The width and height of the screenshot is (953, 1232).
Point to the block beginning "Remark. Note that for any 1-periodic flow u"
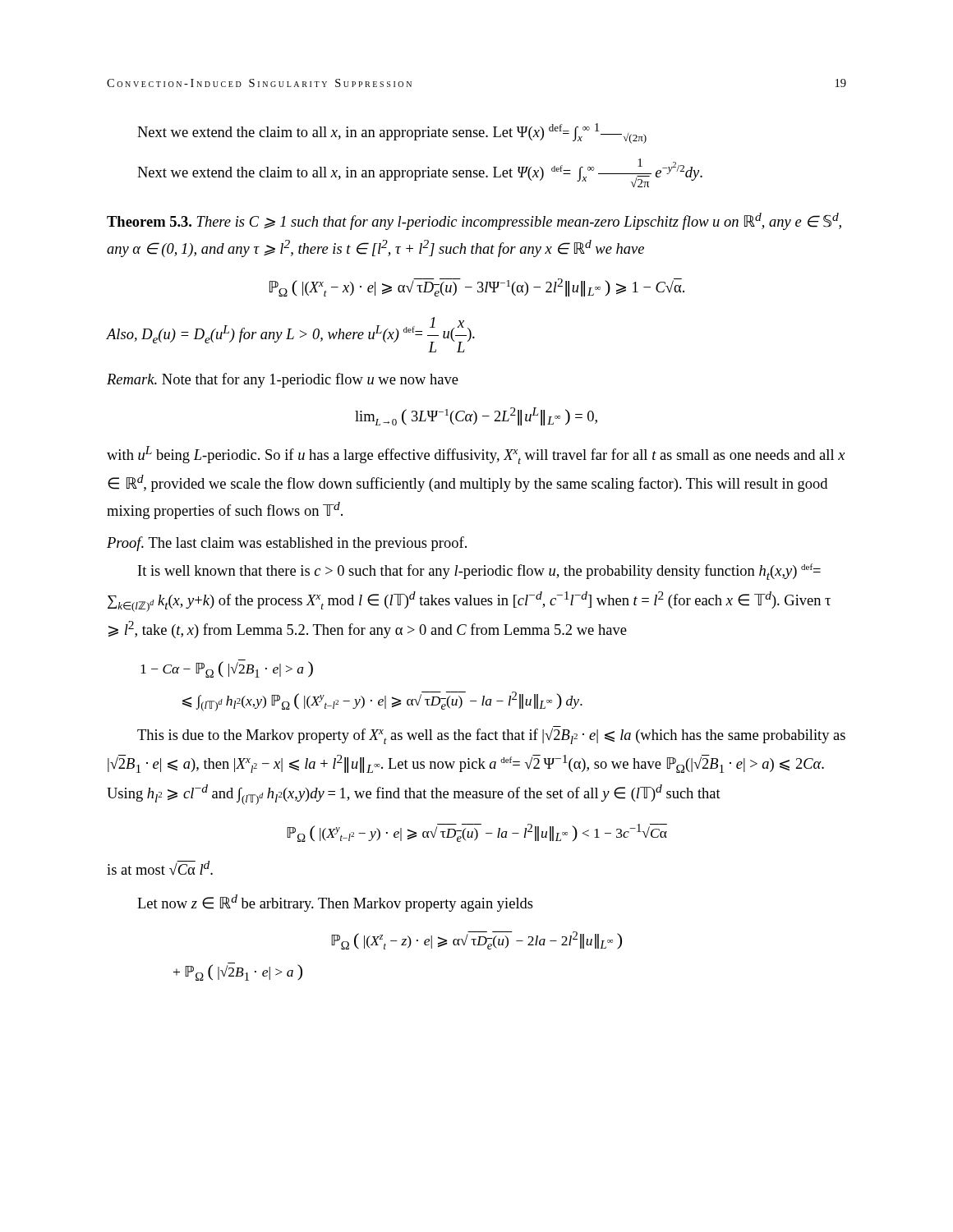click(x=283, y=380)
